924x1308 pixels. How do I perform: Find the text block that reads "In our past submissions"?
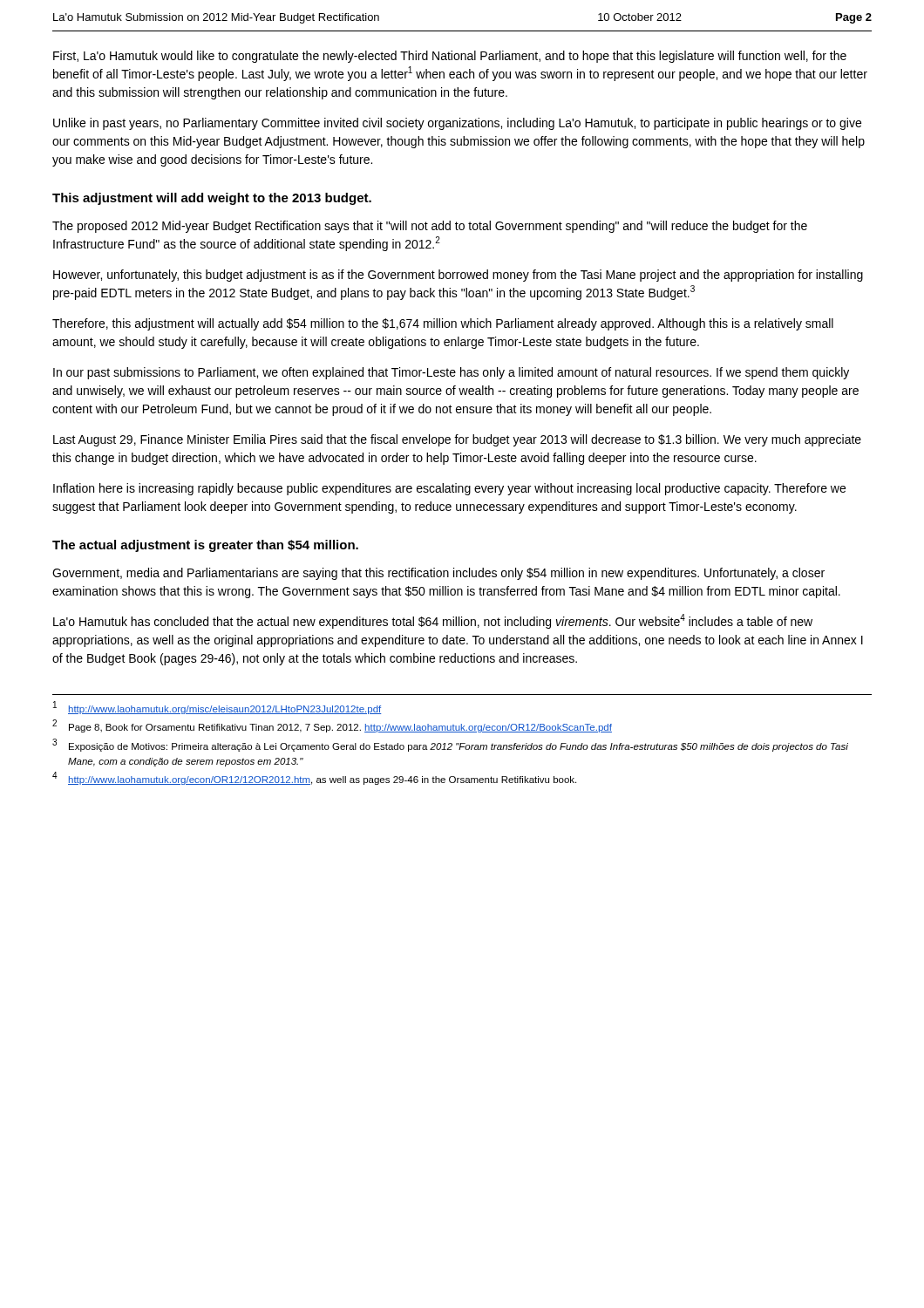[462, 391]
